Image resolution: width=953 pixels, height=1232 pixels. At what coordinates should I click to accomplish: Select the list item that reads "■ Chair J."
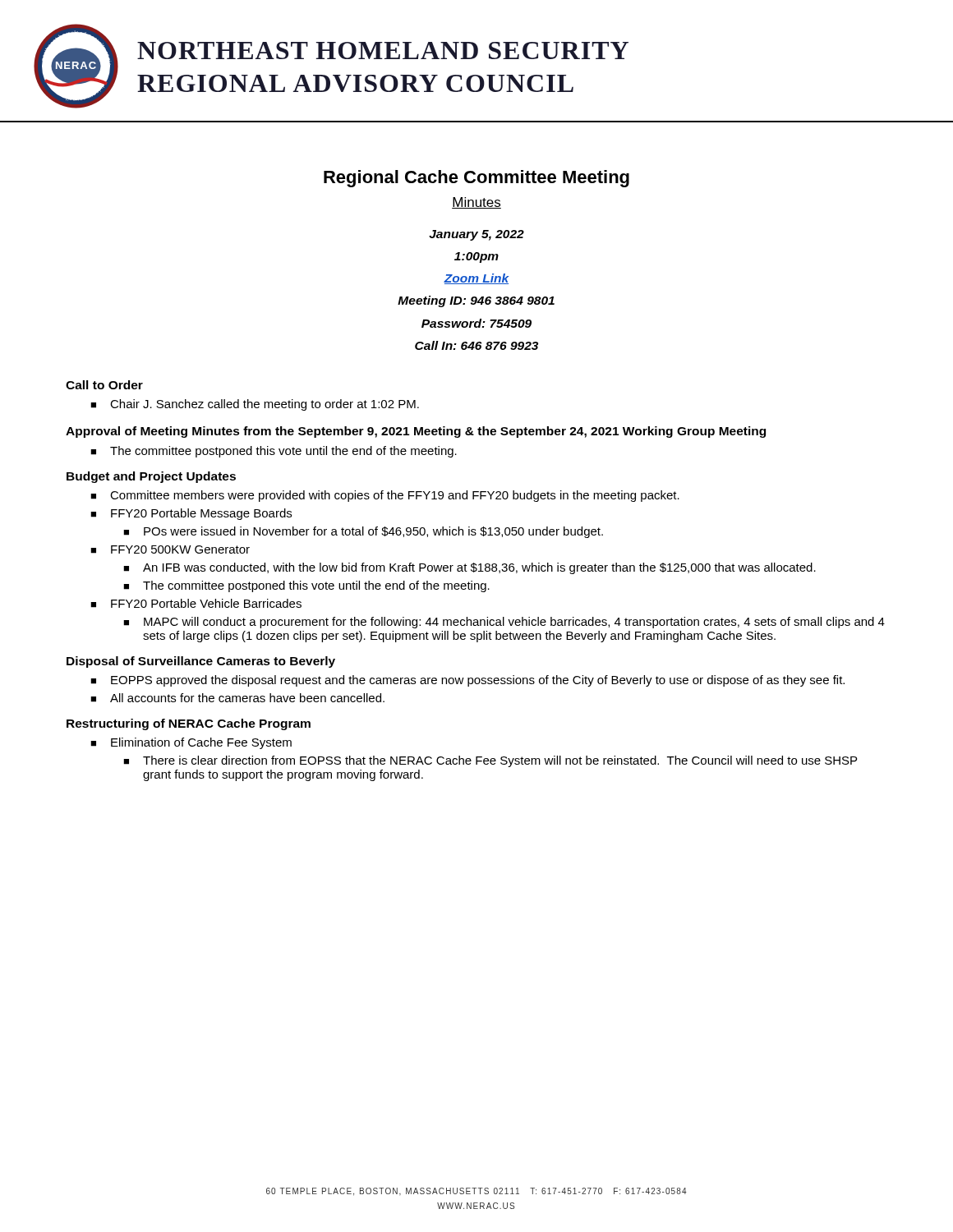(255, 403)
